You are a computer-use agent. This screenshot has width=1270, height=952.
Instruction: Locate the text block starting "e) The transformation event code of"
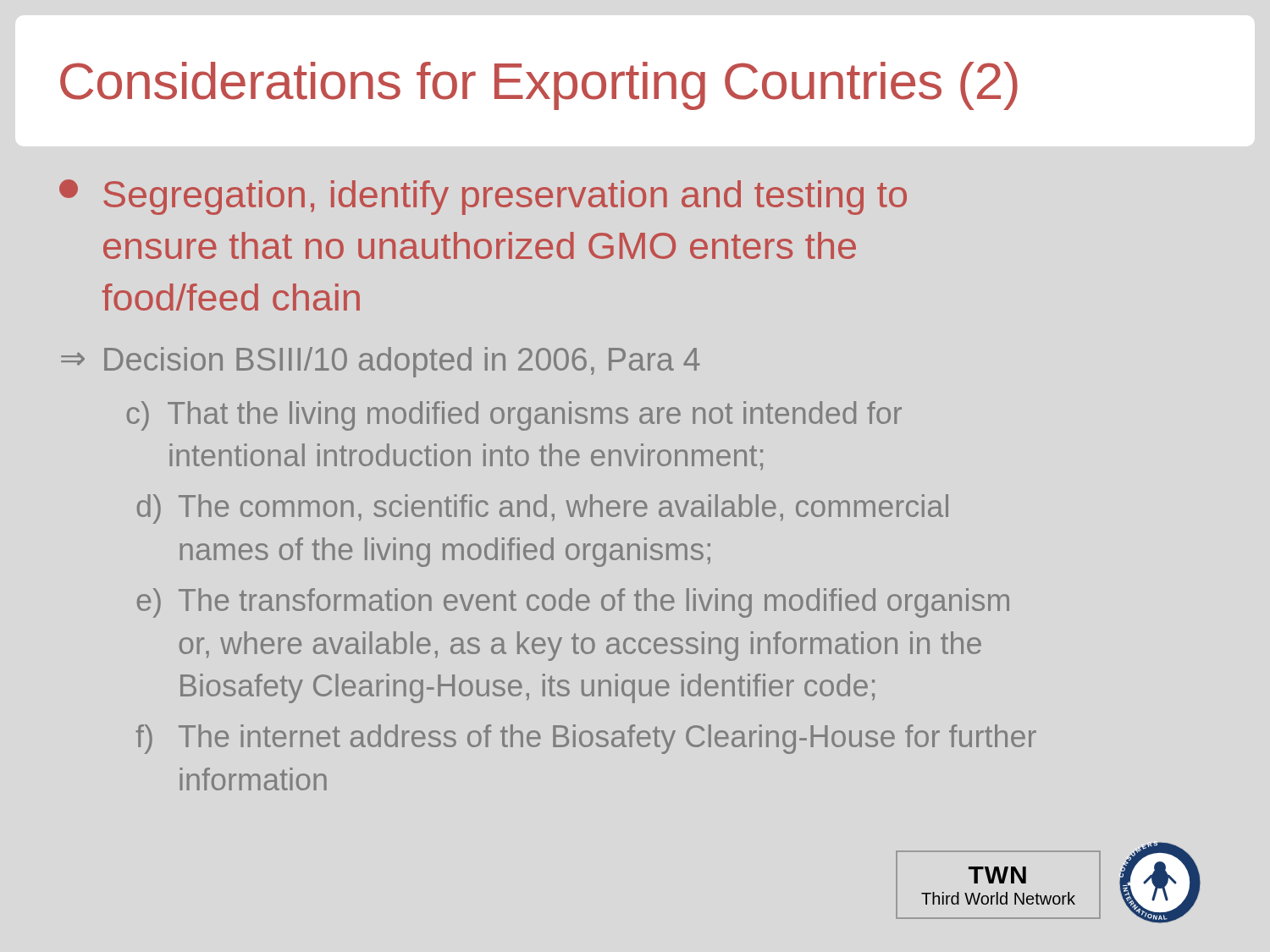pos(573,644)
